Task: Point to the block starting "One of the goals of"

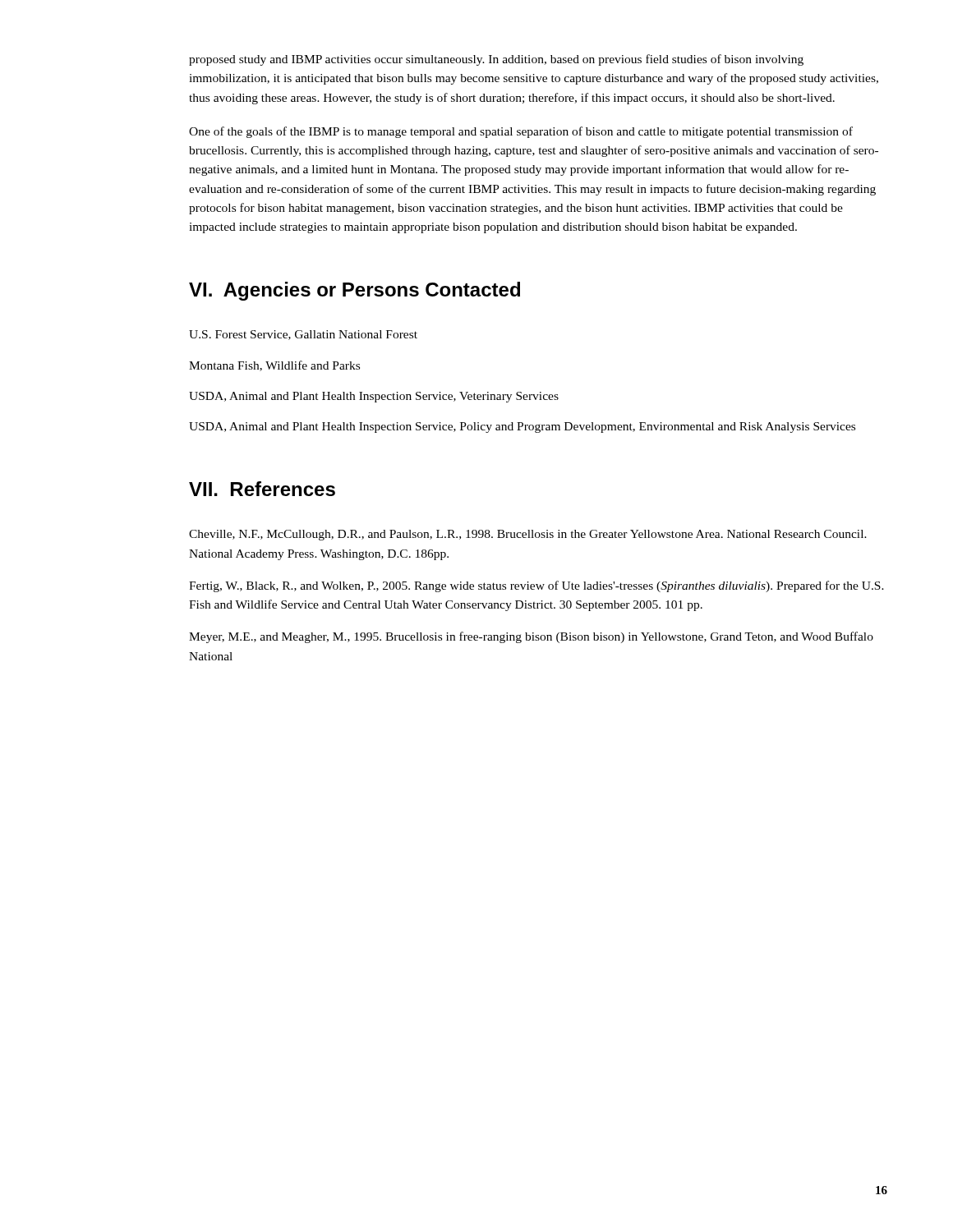Action: (x=534, y=179)
